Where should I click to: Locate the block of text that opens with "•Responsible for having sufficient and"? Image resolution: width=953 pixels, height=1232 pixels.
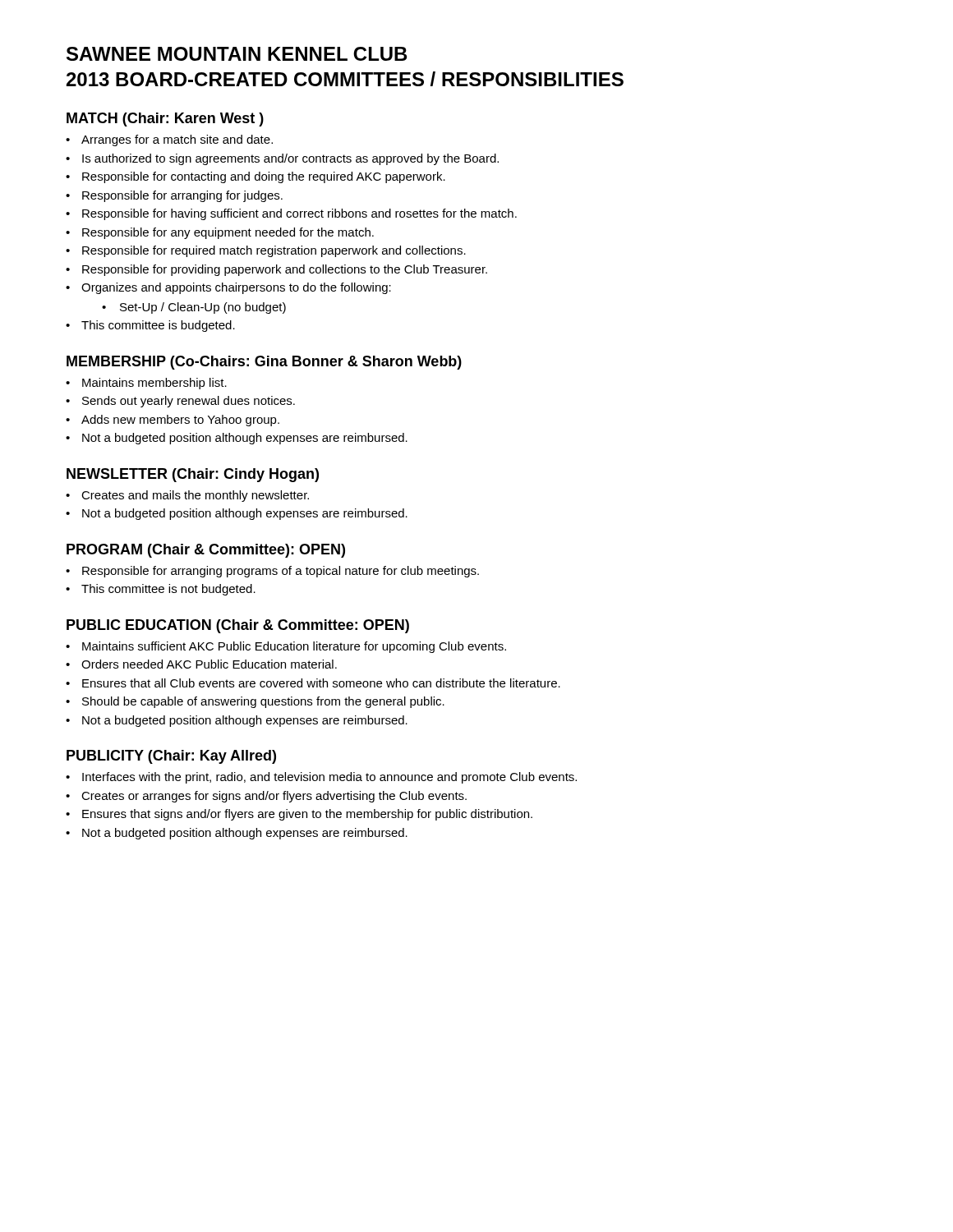pyautogui.click(x=476, y=214)
